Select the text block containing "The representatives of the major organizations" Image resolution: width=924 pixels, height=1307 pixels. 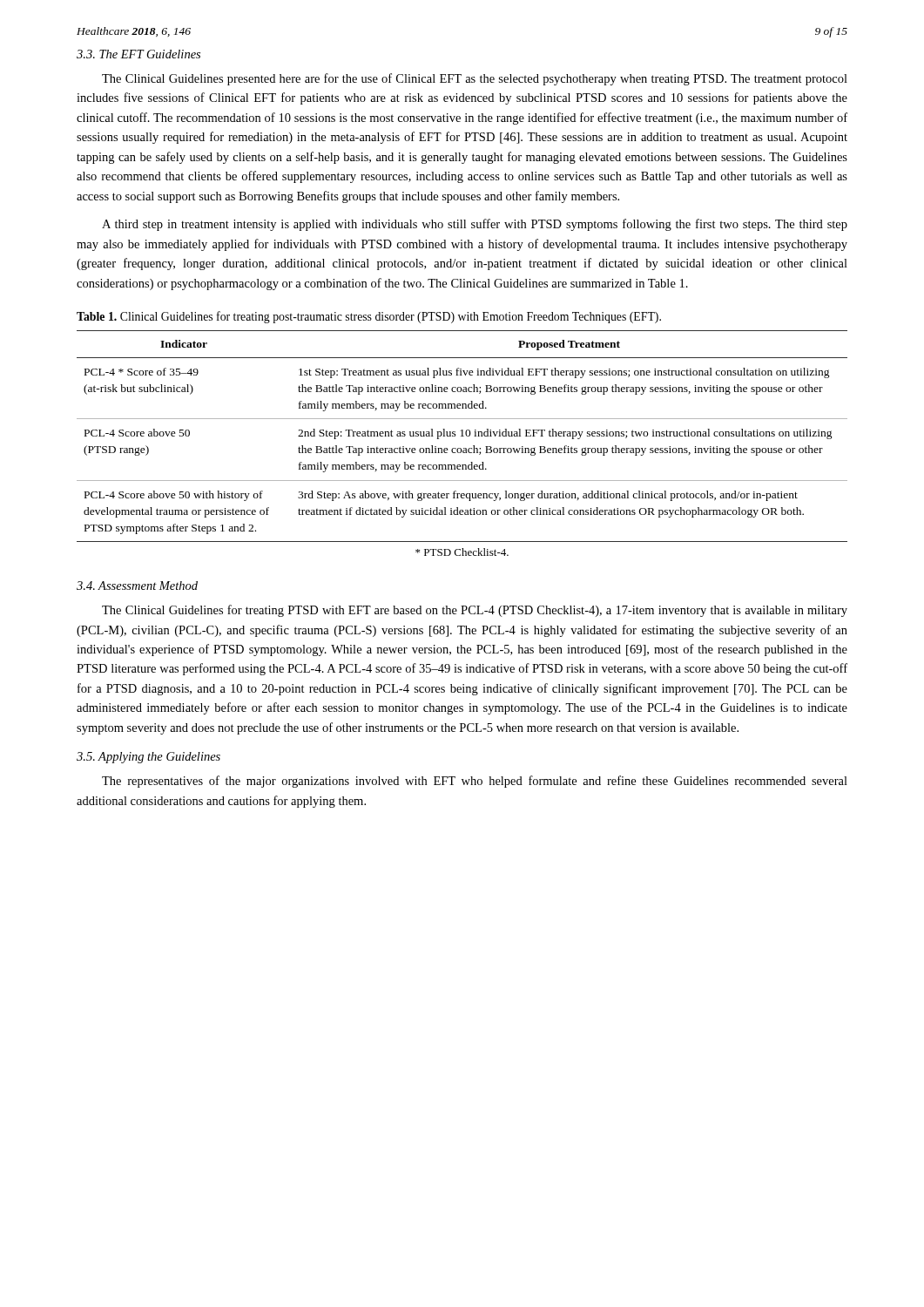[462, 791]
